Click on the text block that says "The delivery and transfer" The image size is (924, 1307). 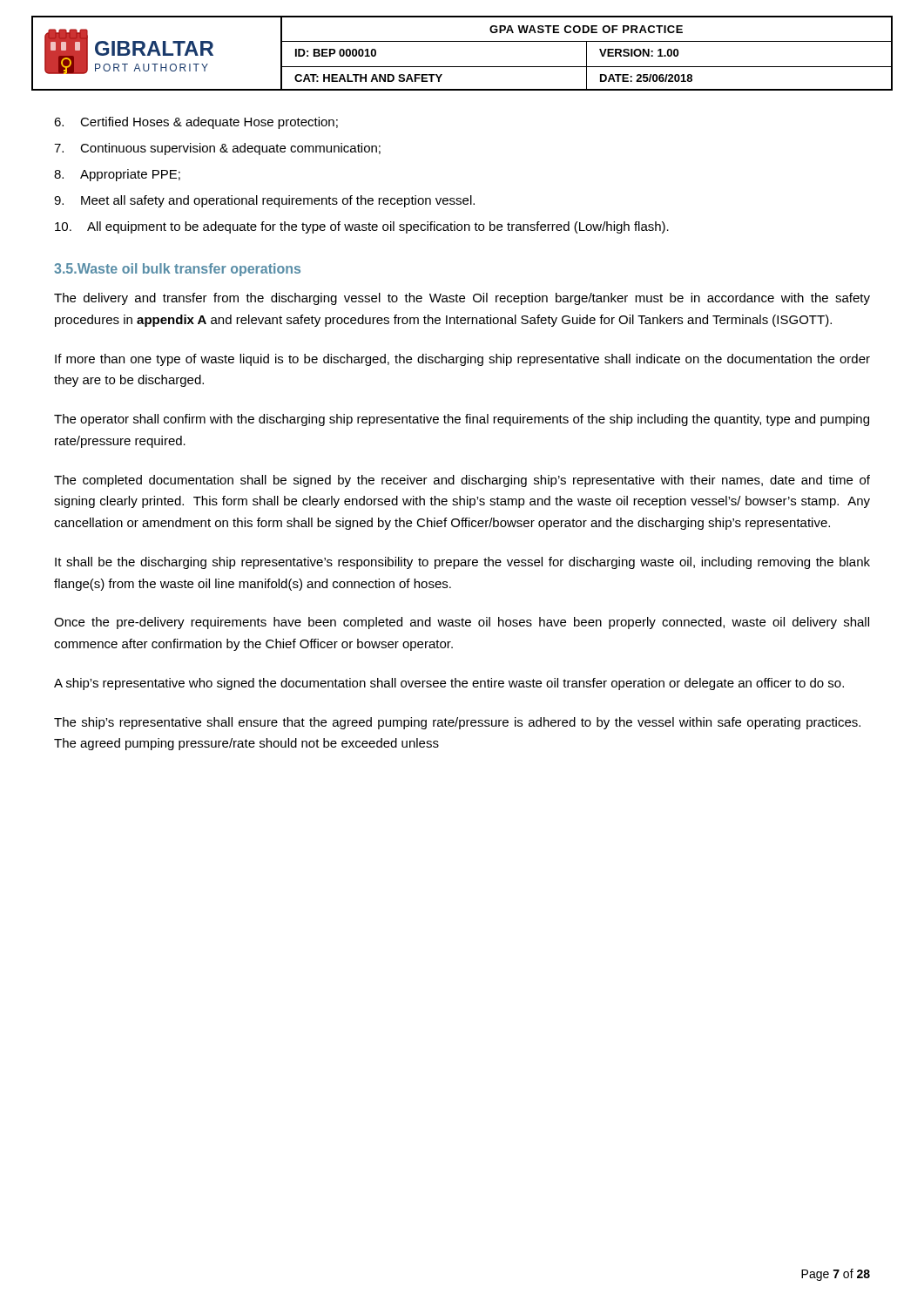pyautogui.click(x=462, y=308)
